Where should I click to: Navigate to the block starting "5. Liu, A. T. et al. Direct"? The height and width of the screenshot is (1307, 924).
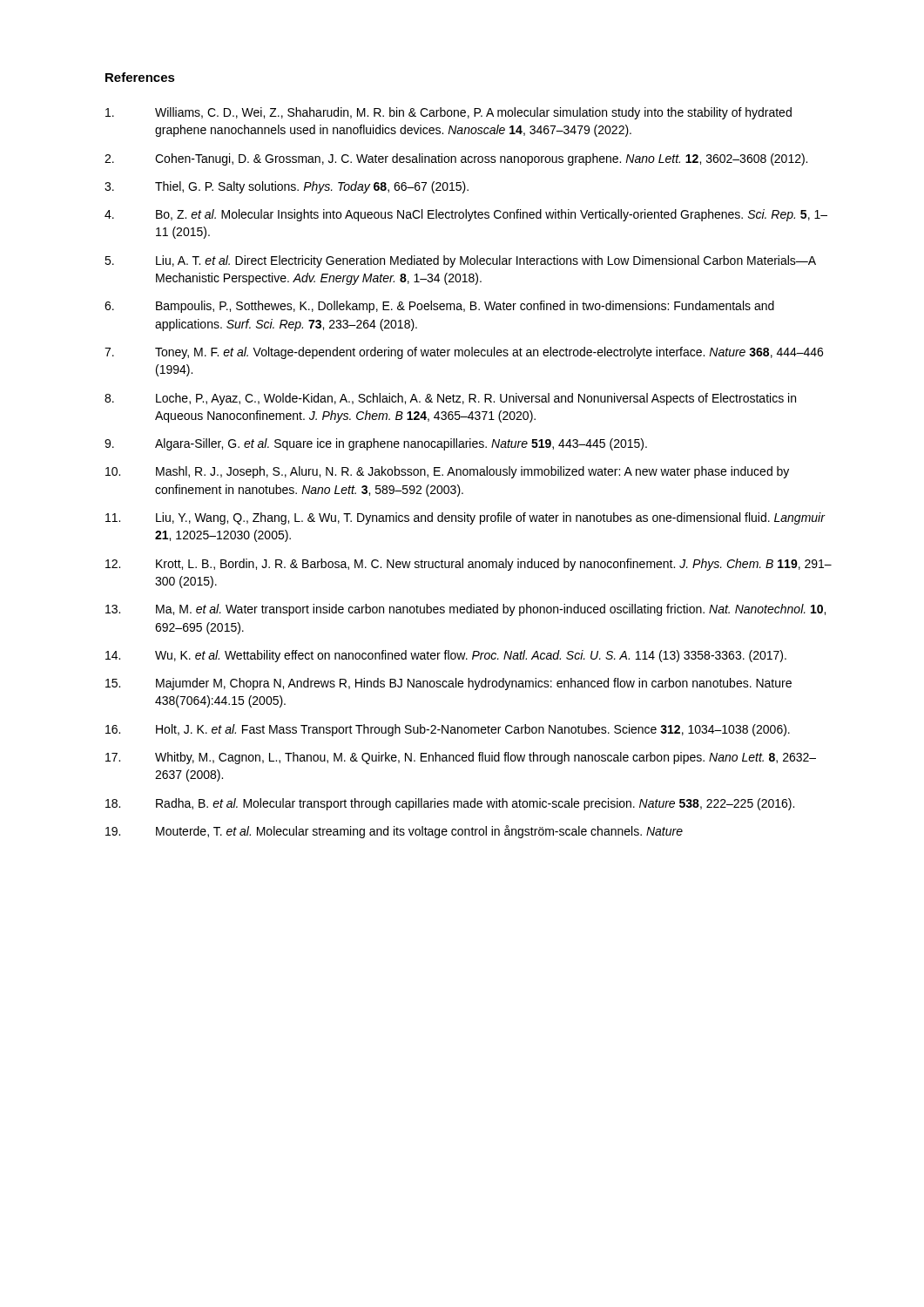[x=471, y=269]
